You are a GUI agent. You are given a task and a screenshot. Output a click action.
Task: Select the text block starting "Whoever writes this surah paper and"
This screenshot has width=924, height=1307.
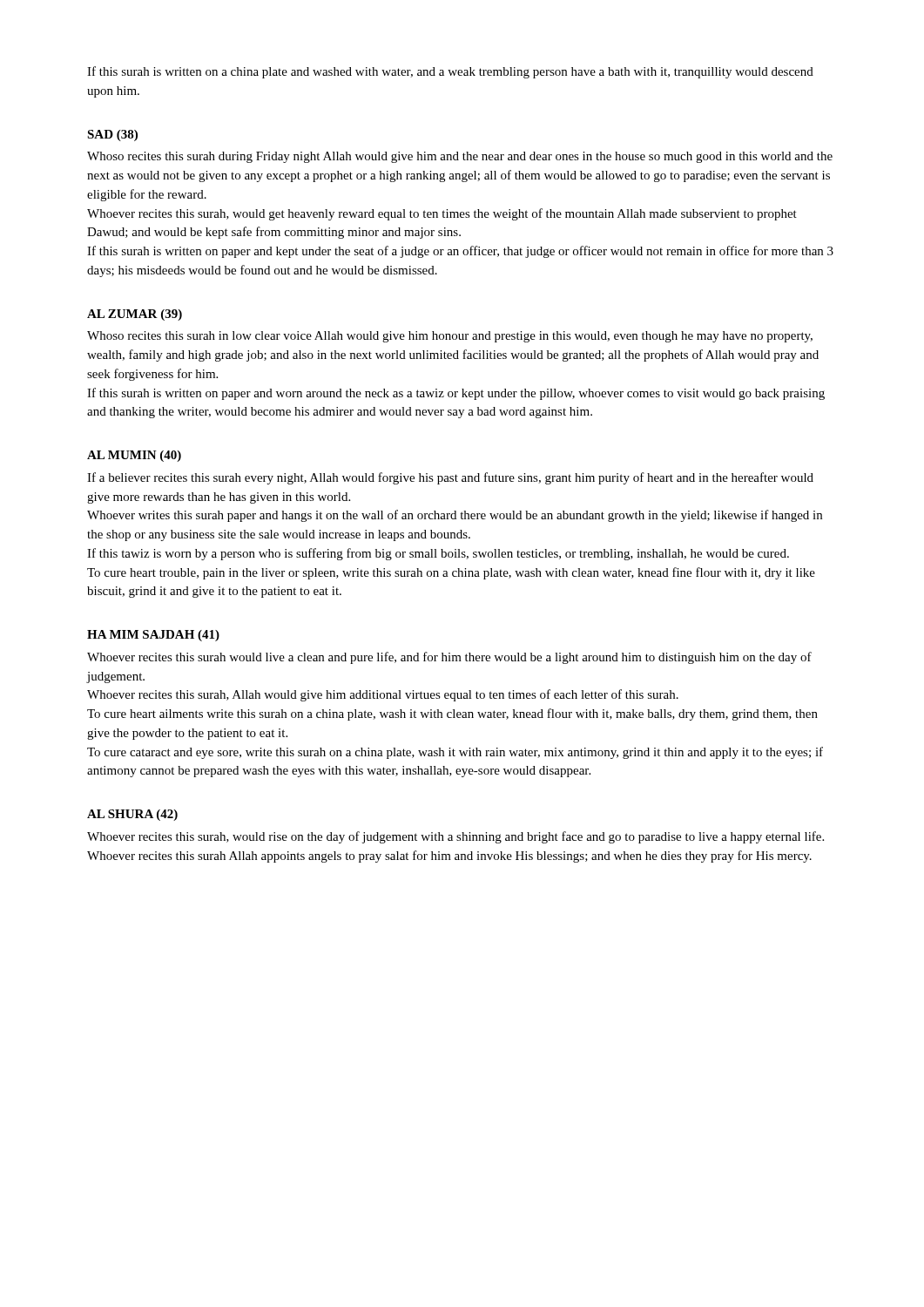pos(455,525)
